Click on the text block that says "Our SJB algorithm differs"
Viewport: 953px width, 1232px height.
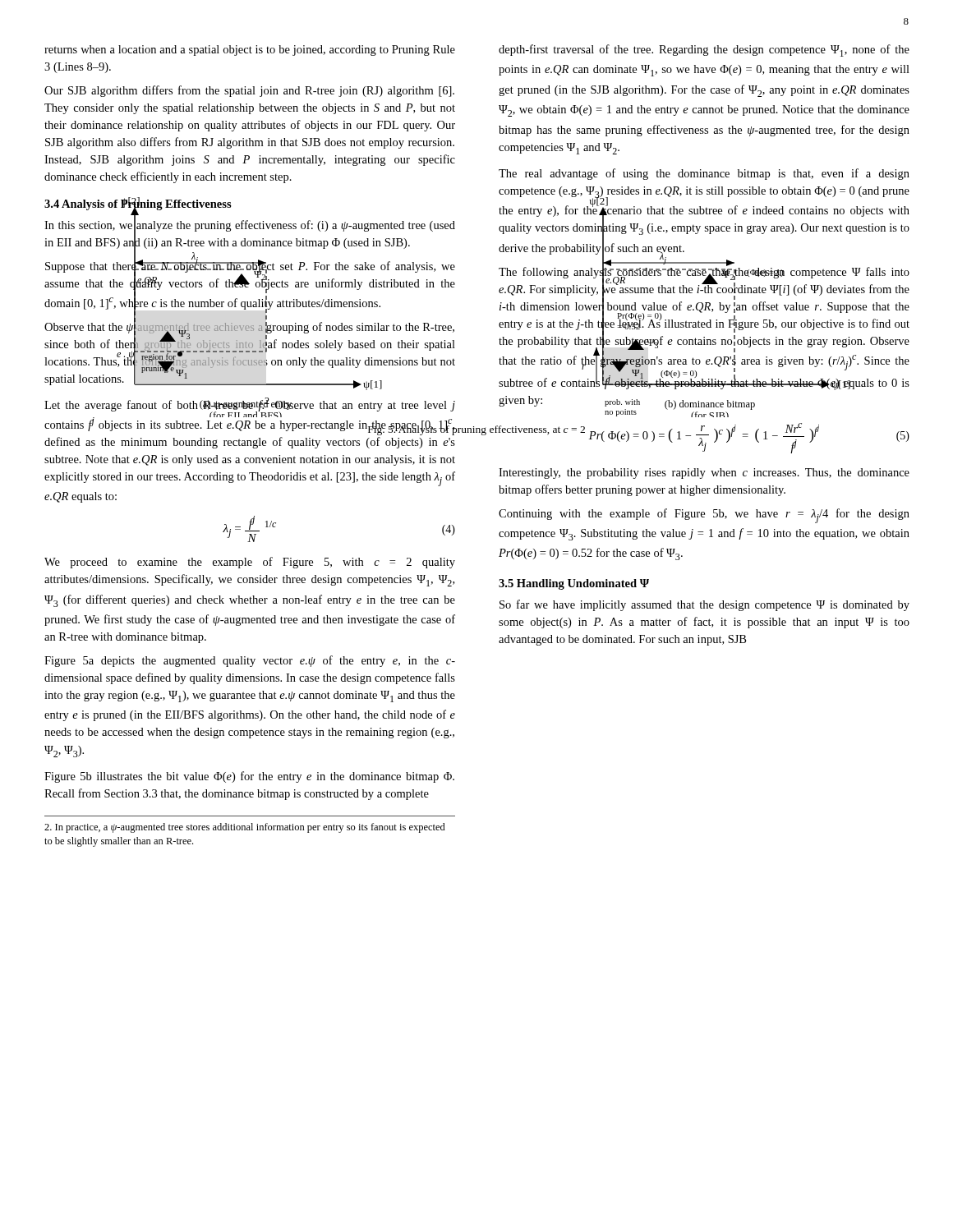click(x=250, y=133)
